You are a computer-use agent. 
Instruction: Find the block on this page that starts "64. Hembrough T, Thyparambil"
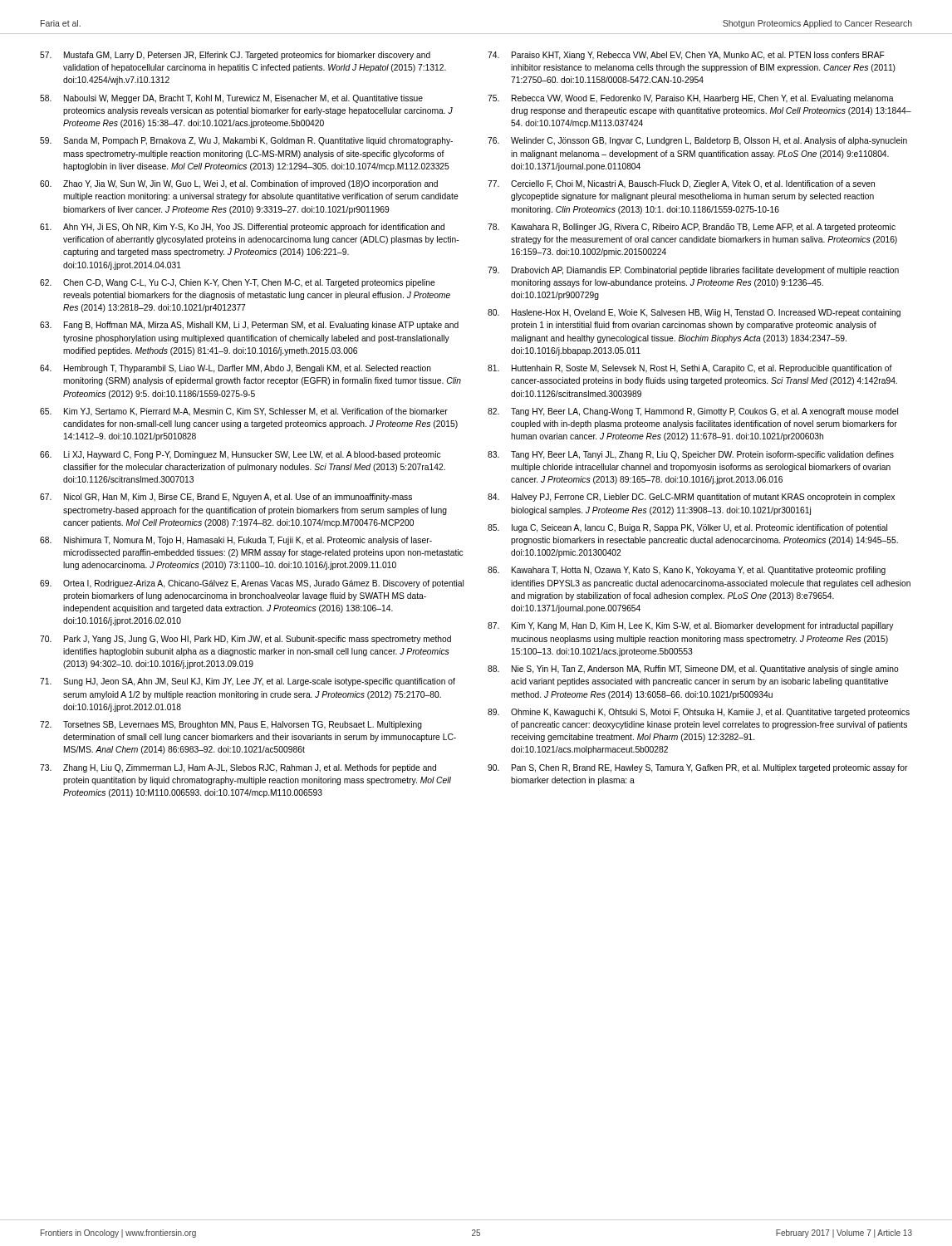(x=252, y=381)
